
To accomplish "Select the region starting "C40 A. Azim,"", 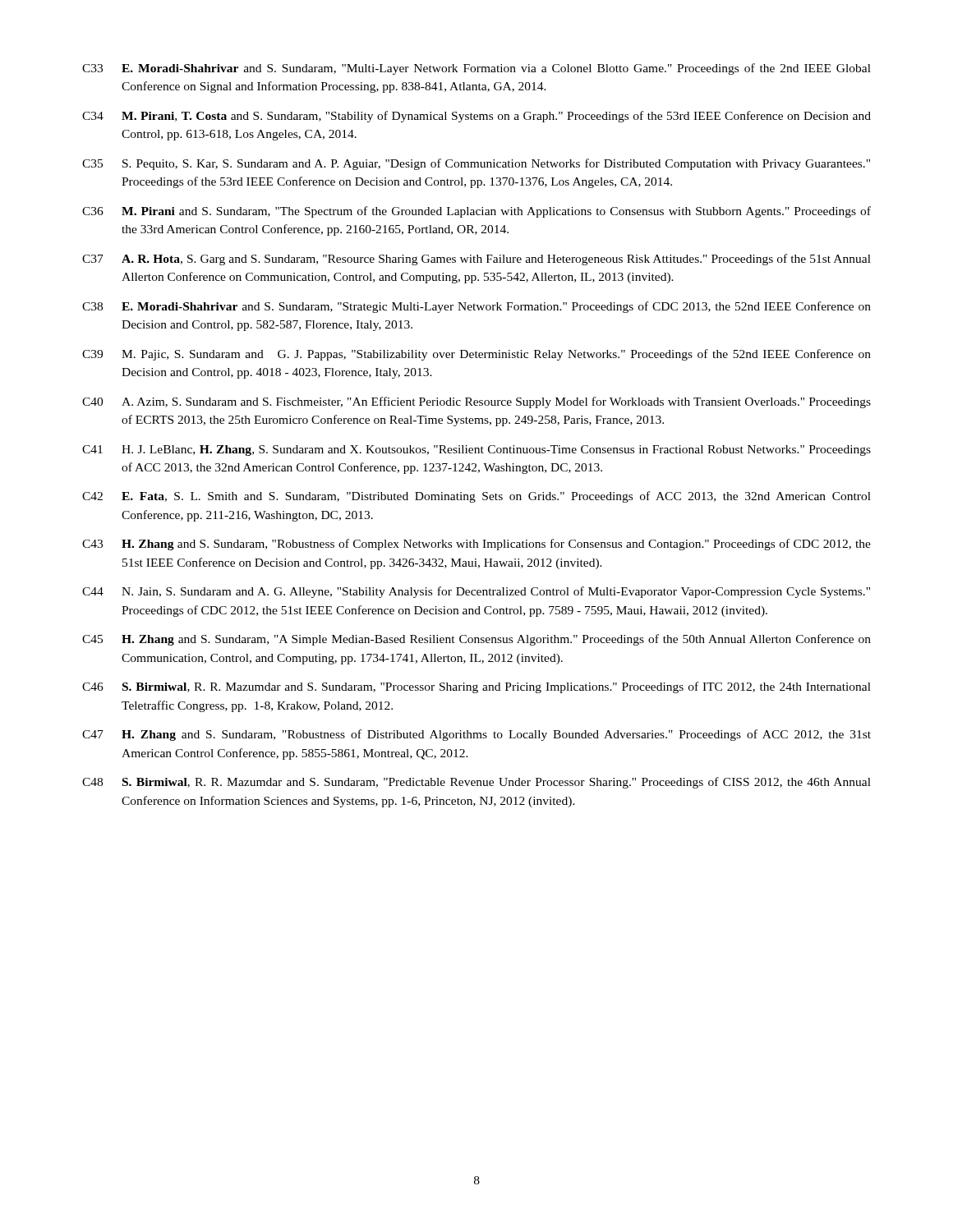I will point(476,411).
